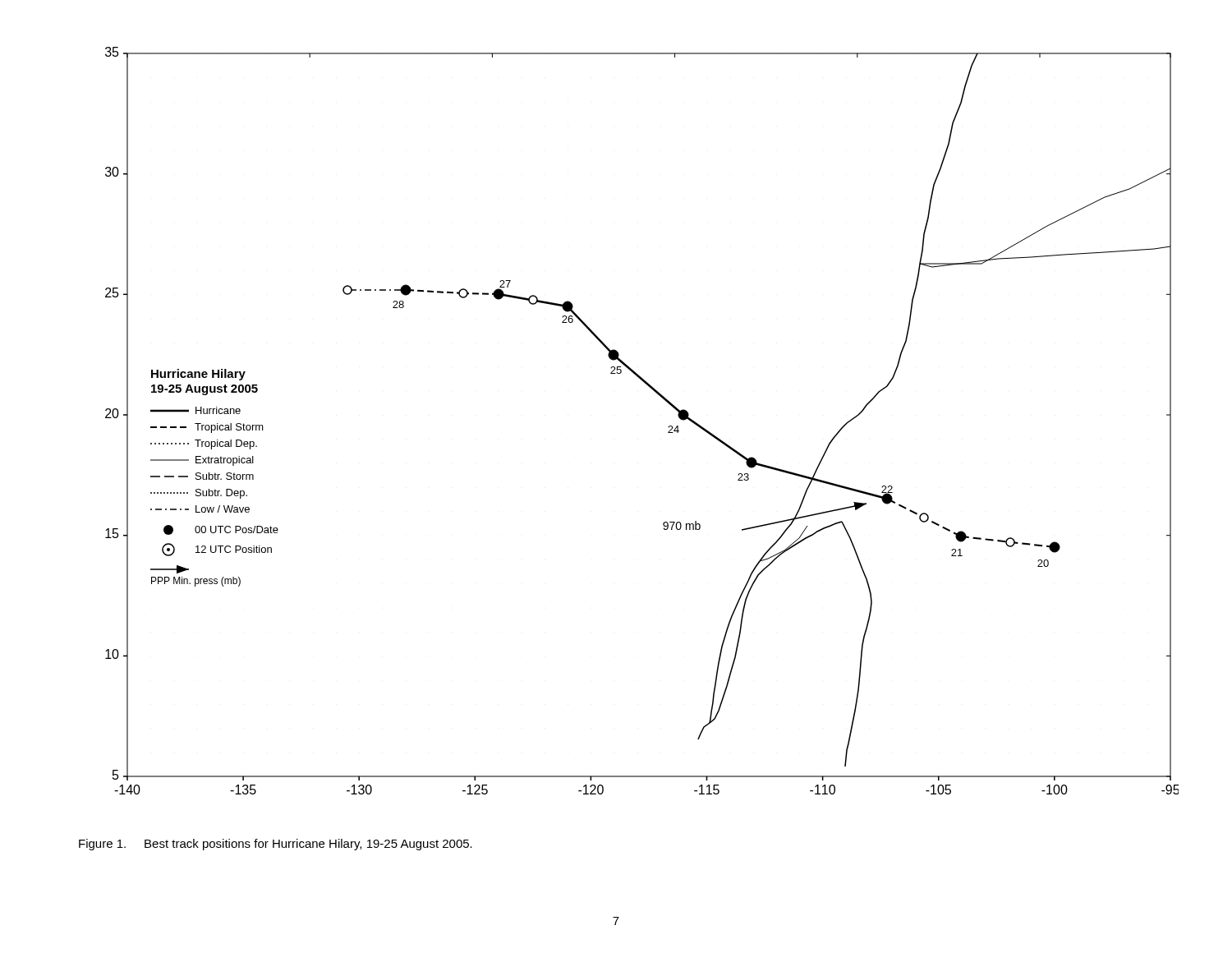The width and height of the screenshot is (1232, 953).
Task: Find the caption
Action: (275, 843)
